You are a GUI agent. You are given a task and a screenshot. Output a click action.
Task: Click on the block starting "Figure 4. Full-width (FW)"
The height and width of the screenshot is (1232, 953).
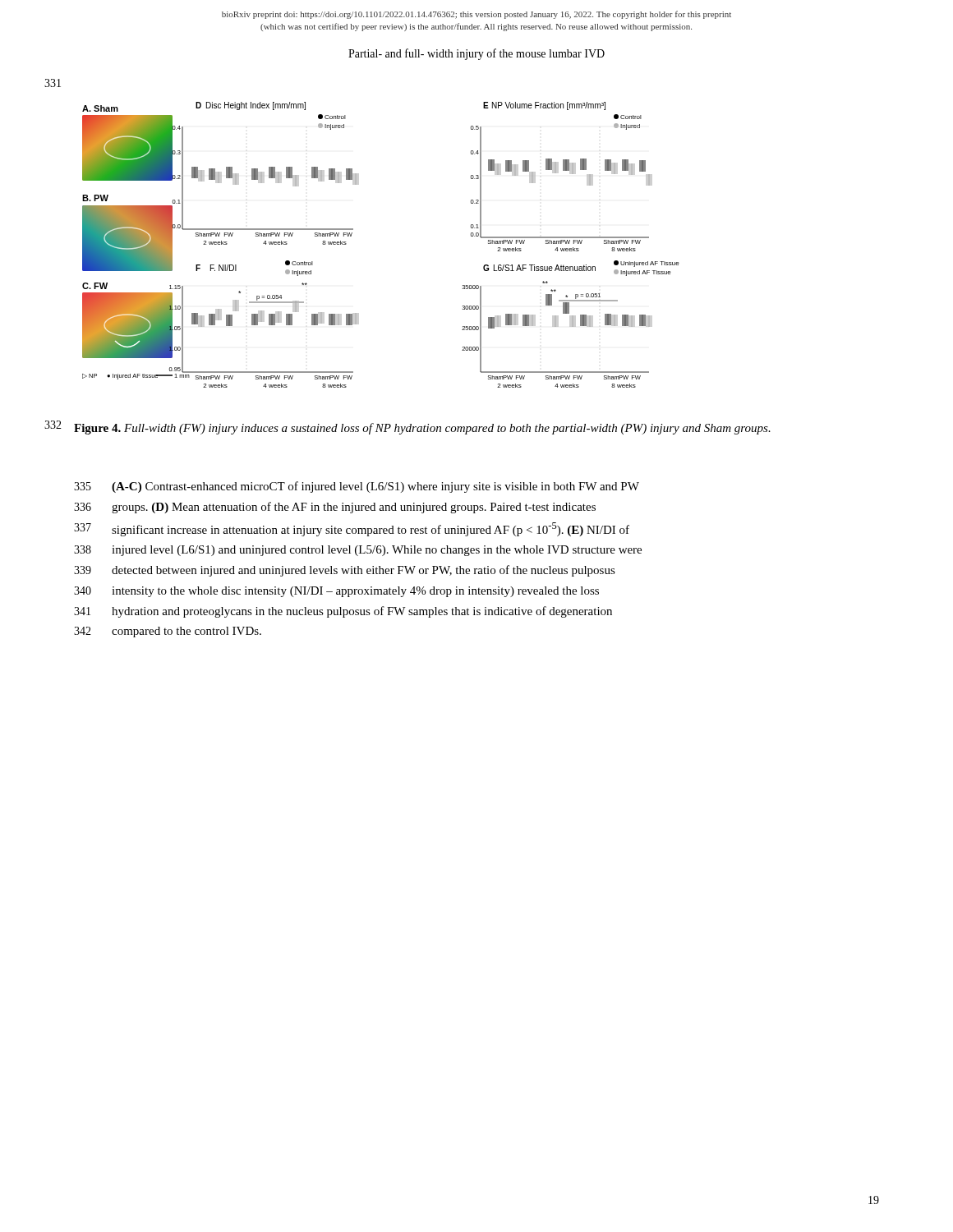coord(423,428)
